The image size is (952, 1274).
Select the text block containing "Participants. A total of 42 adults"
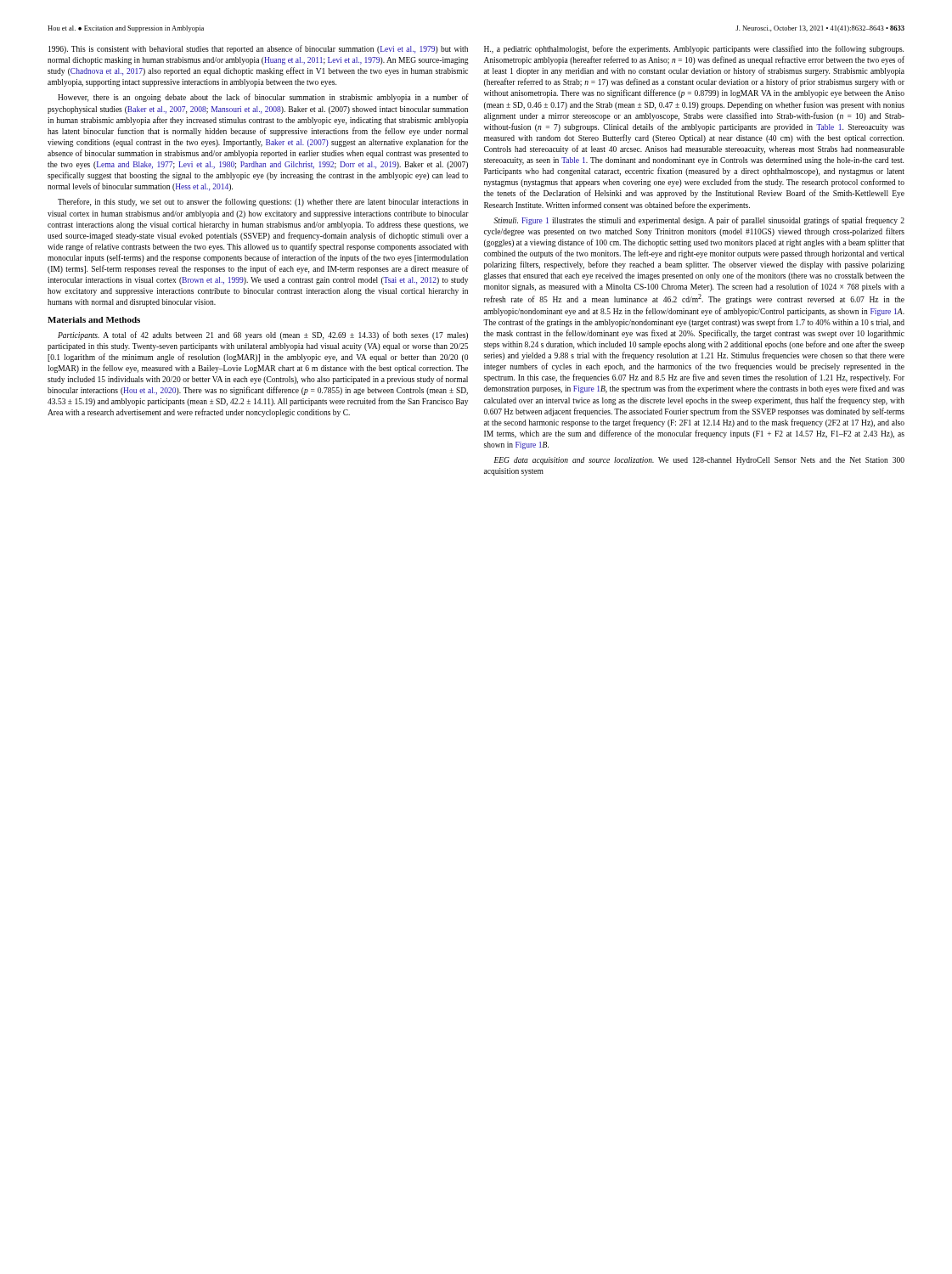258,375
